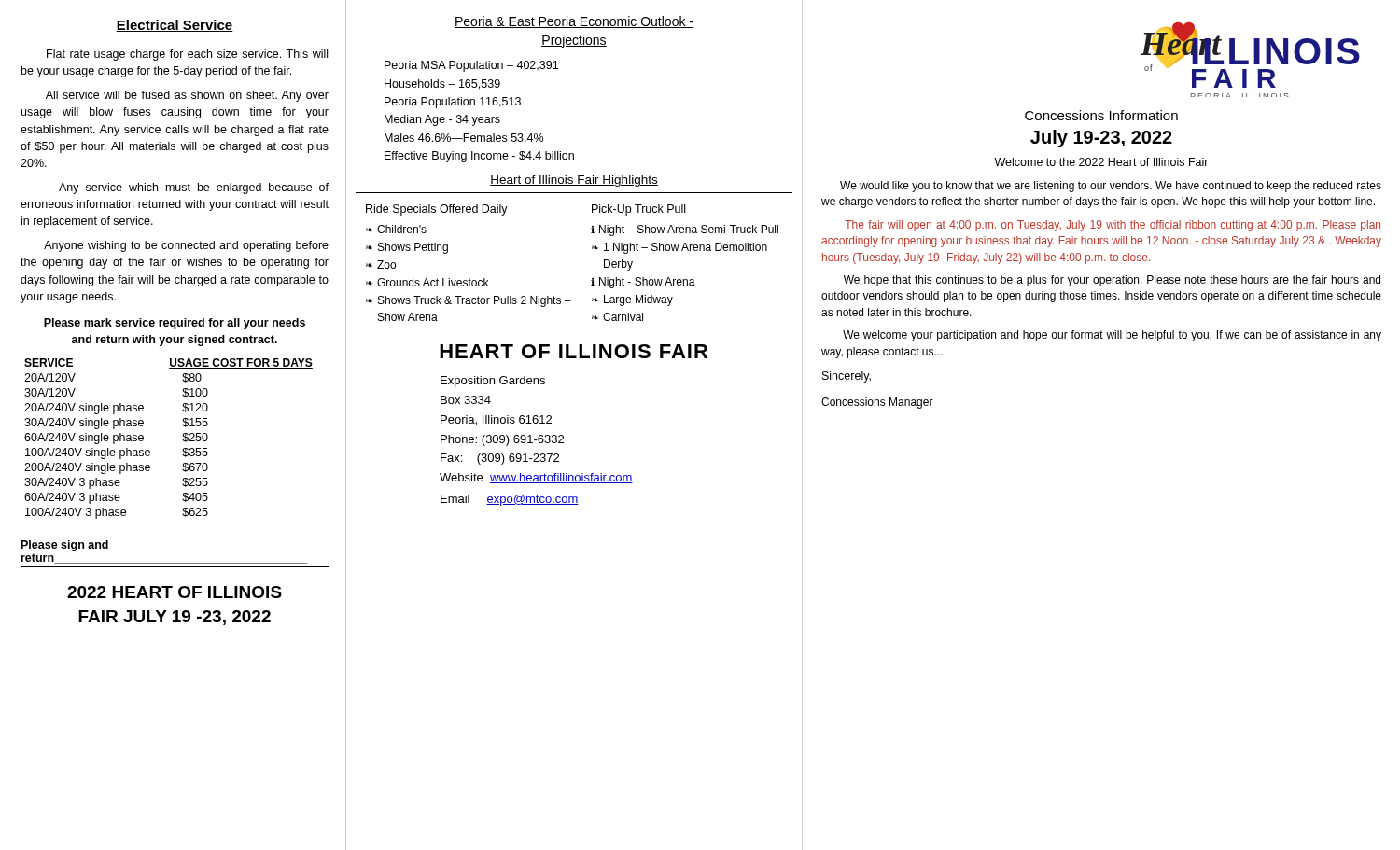Find the text that says "Concessions Information"
The height and width of the screenshot is (850, 1400).
click(x=1101, y=115)
